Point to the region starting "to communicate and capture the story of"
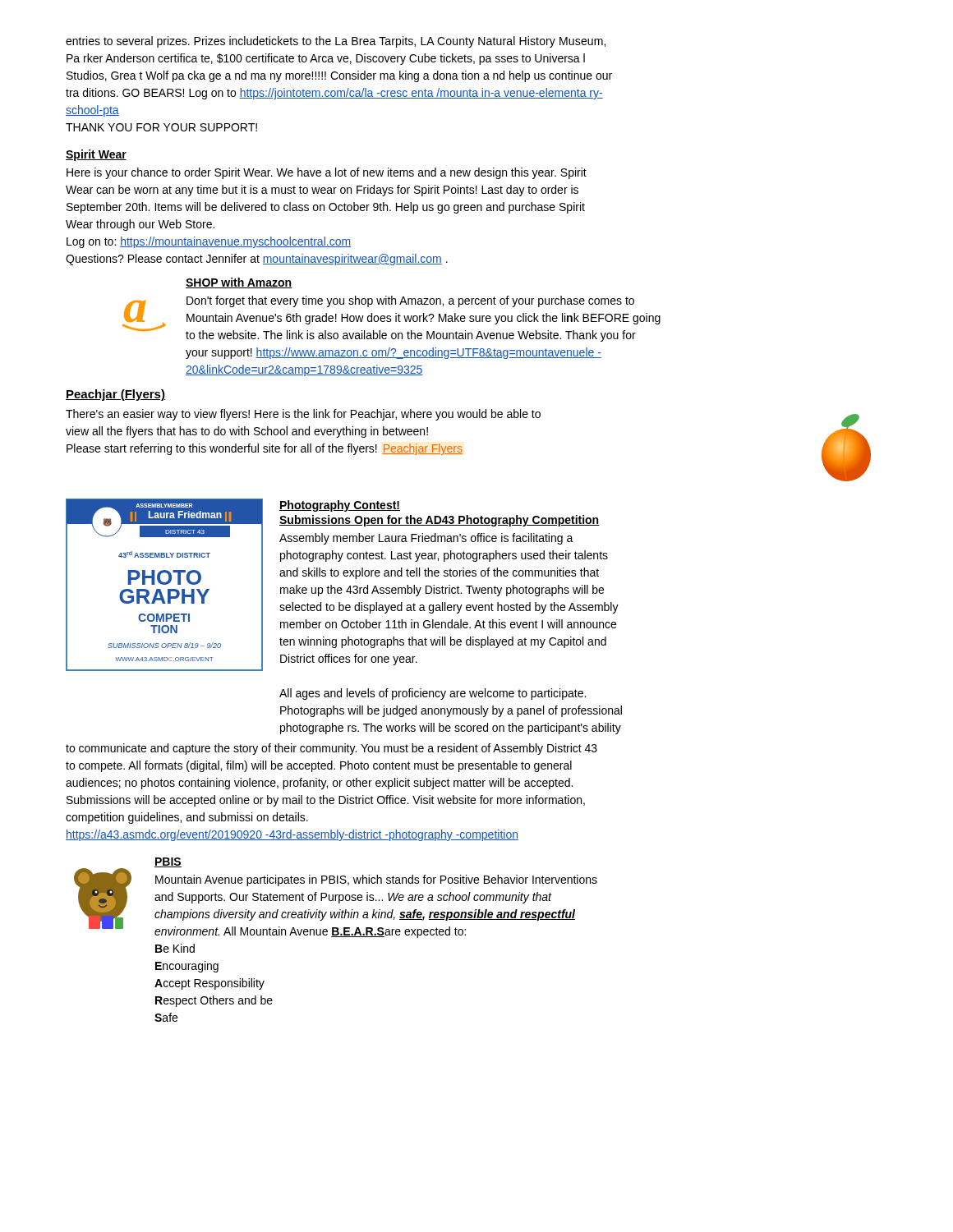953x1232 pixels. [332, 791]
